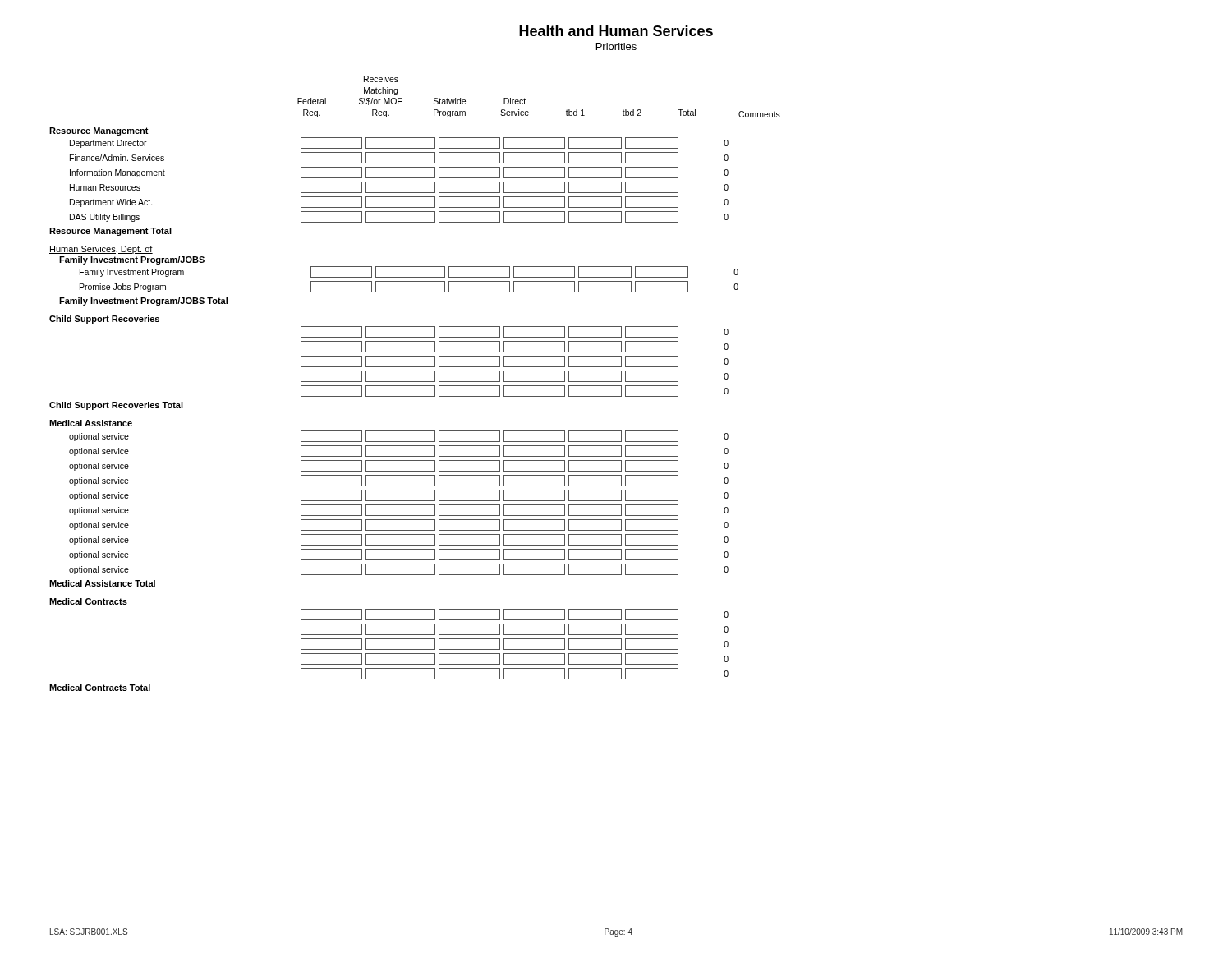Find the region starting "Human Services, Dept. of"
Image resolution: width=1232 pixels, height=953 pixels.
coord(101,249)
